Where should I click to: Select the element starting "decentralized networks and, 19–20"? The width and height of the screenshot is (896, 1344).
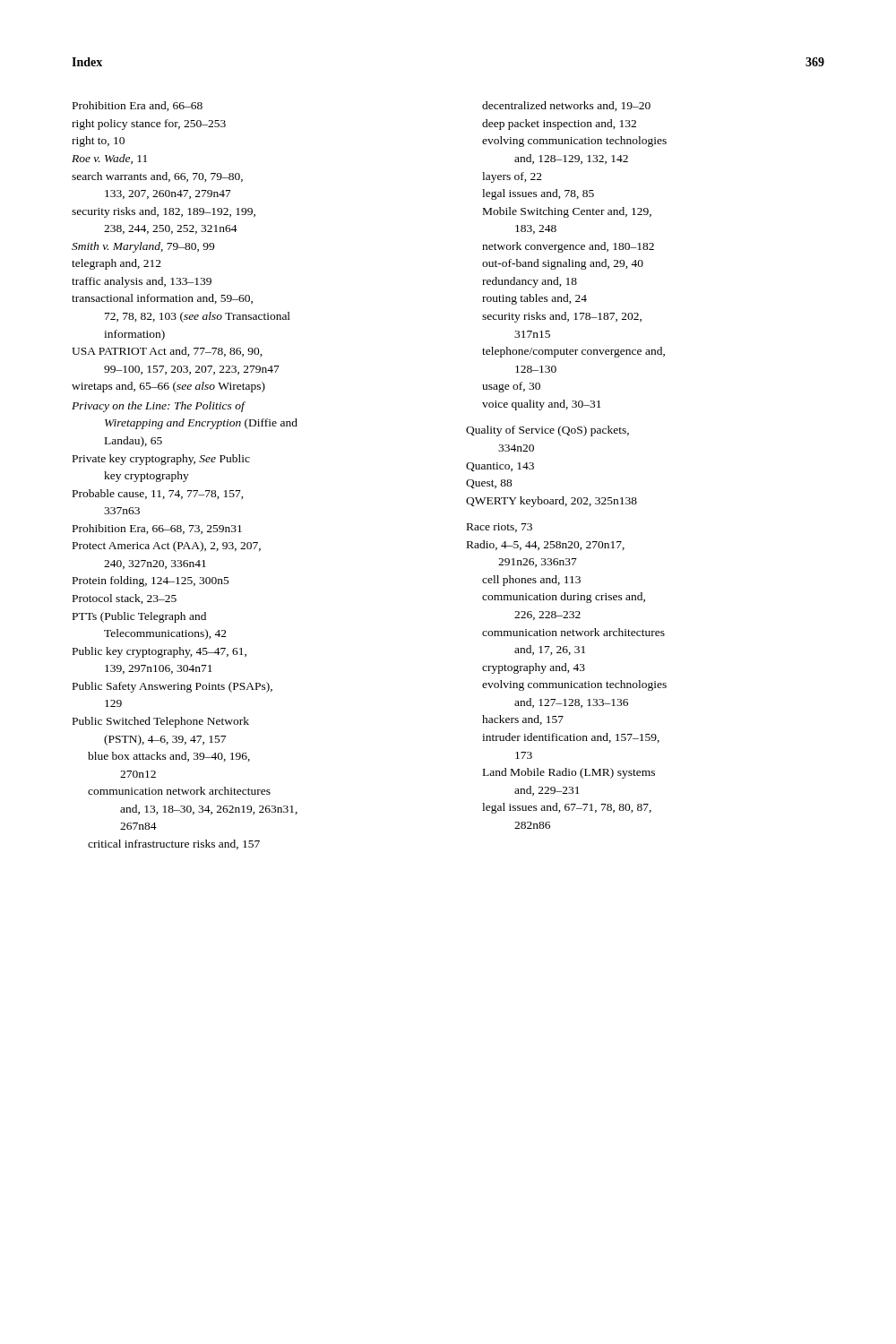tap(566, 106)
